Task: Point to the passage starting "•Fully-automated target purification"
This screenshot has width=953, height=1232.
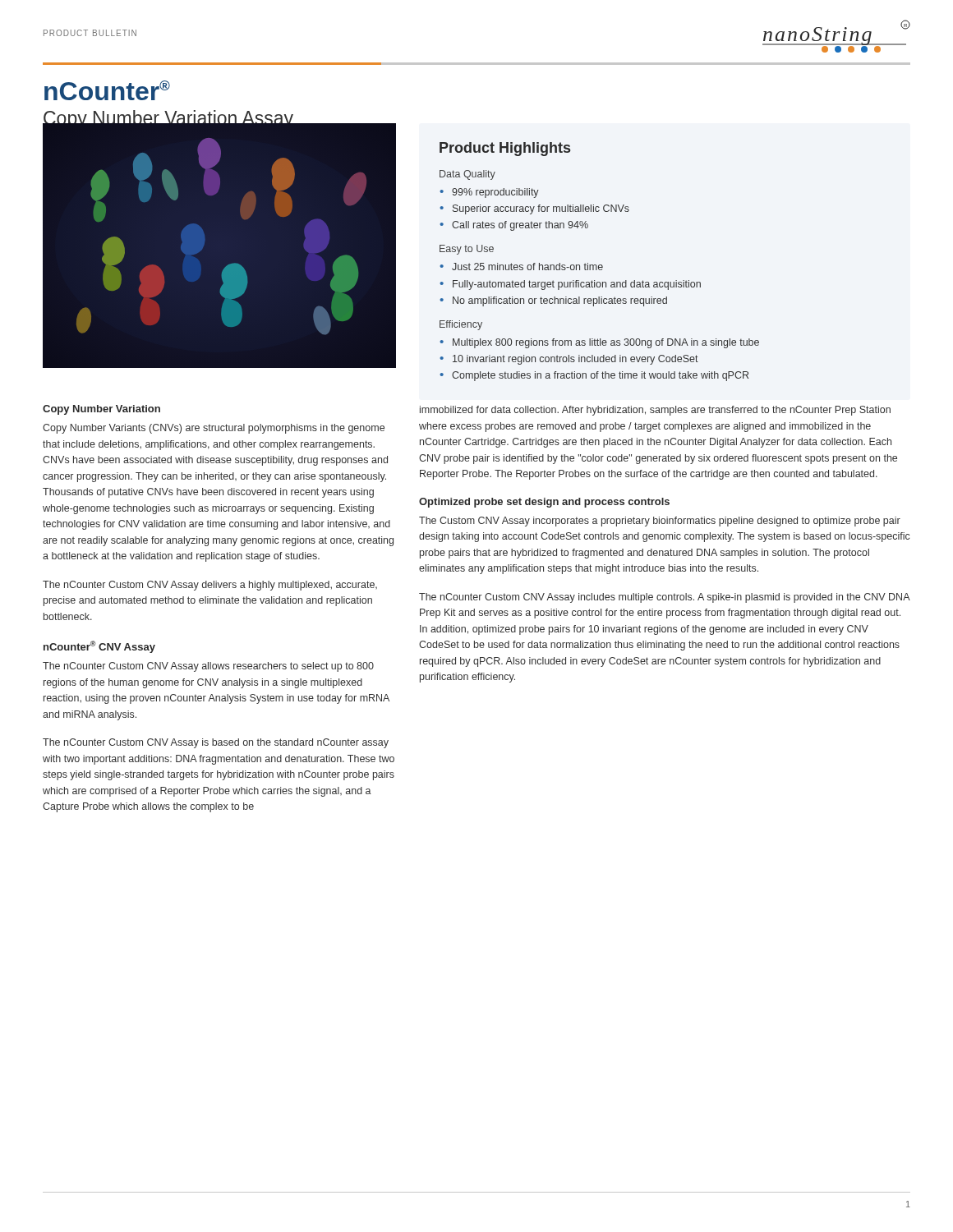Action: click(x=570, y=283)
